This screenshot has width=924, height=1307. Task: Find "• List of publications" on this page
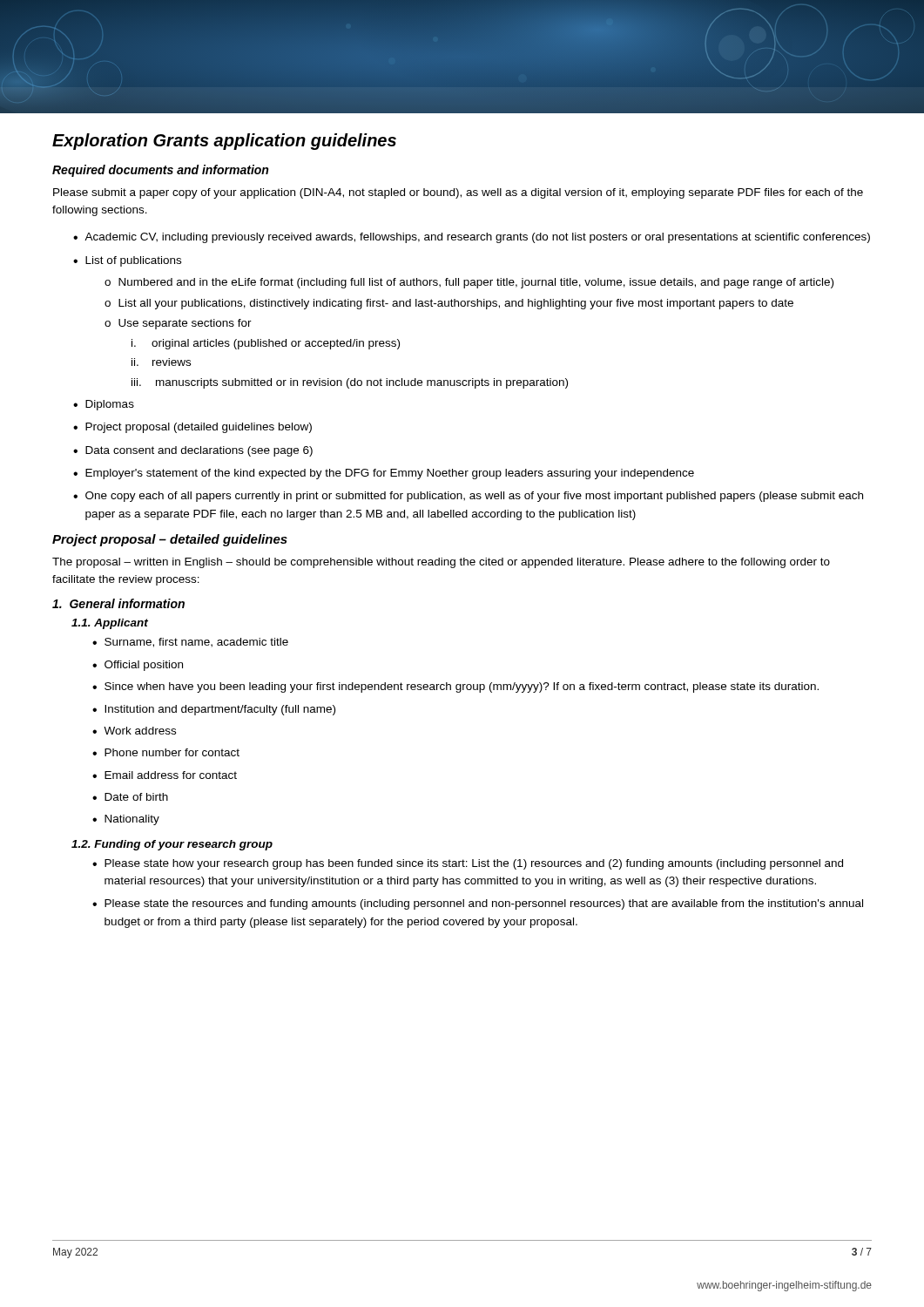tap(127, 261)
